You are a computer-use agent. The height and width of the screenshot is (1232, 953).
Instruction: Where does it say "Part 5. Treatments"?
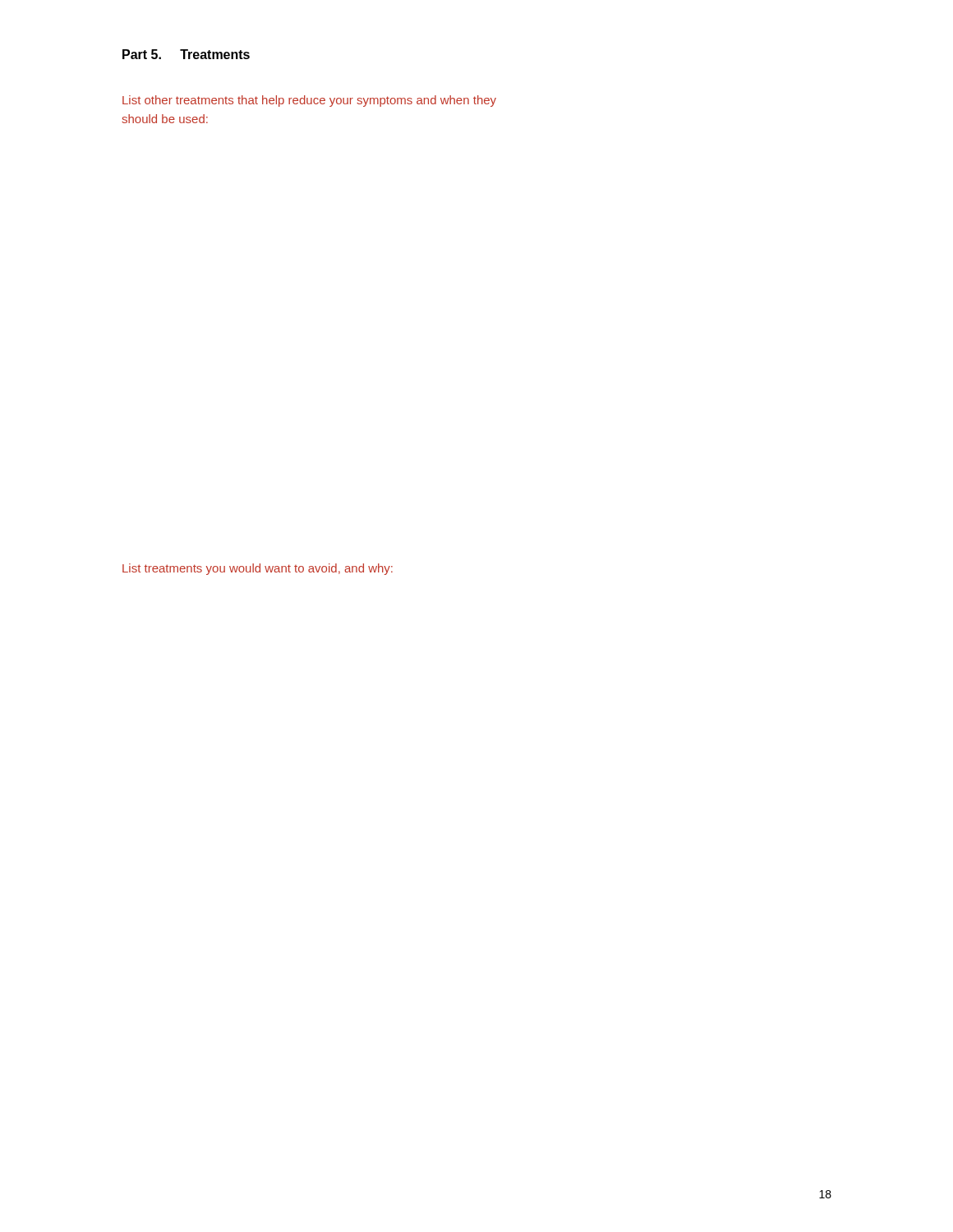coord(186,55)
